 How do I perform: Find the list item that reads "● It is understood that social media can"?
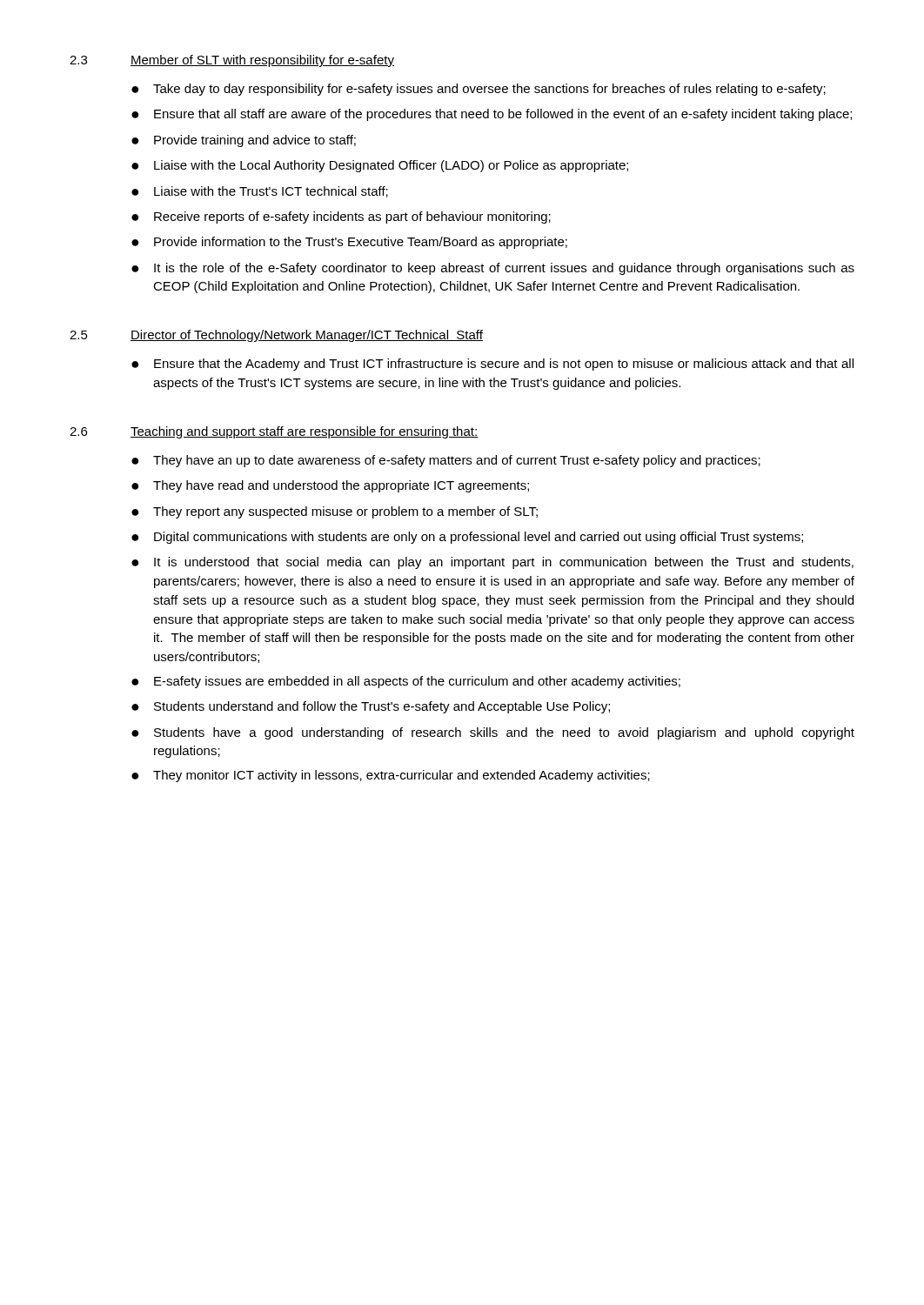(x=492, y=609)
